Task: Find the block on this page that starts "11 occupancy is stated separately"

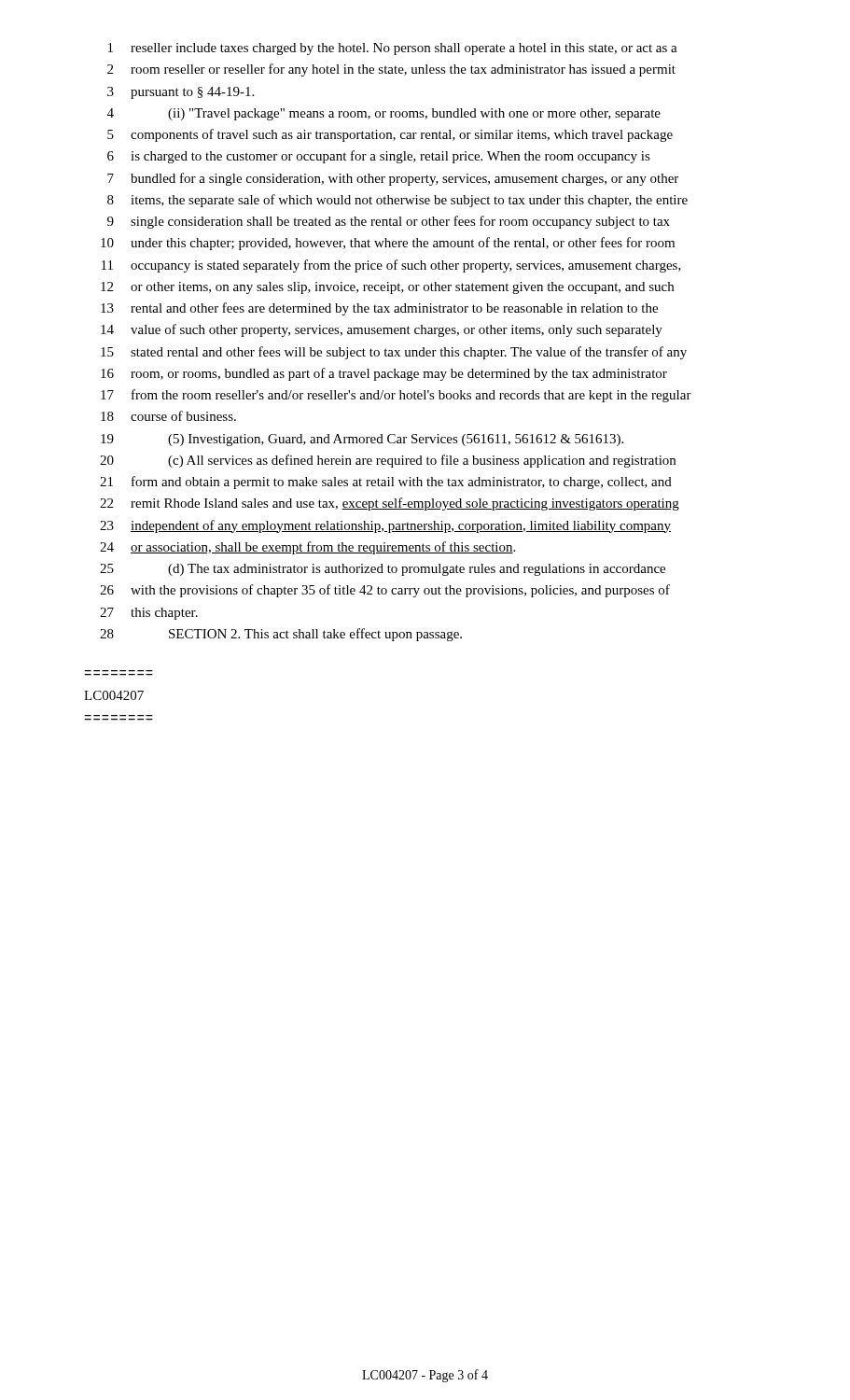Action: point(434,265)
